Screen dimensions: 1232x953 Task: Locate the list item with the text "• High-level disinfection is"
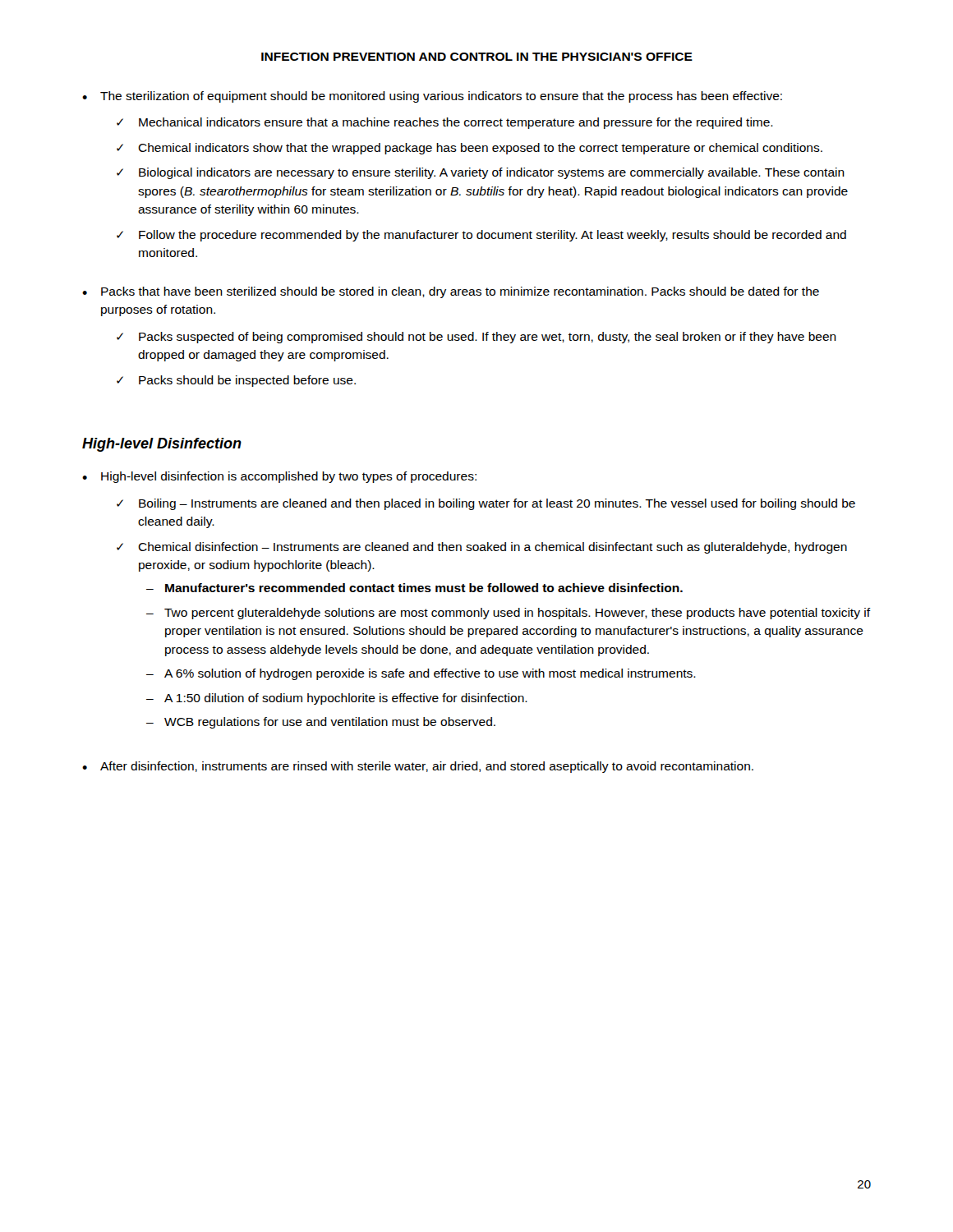[476, 606]
